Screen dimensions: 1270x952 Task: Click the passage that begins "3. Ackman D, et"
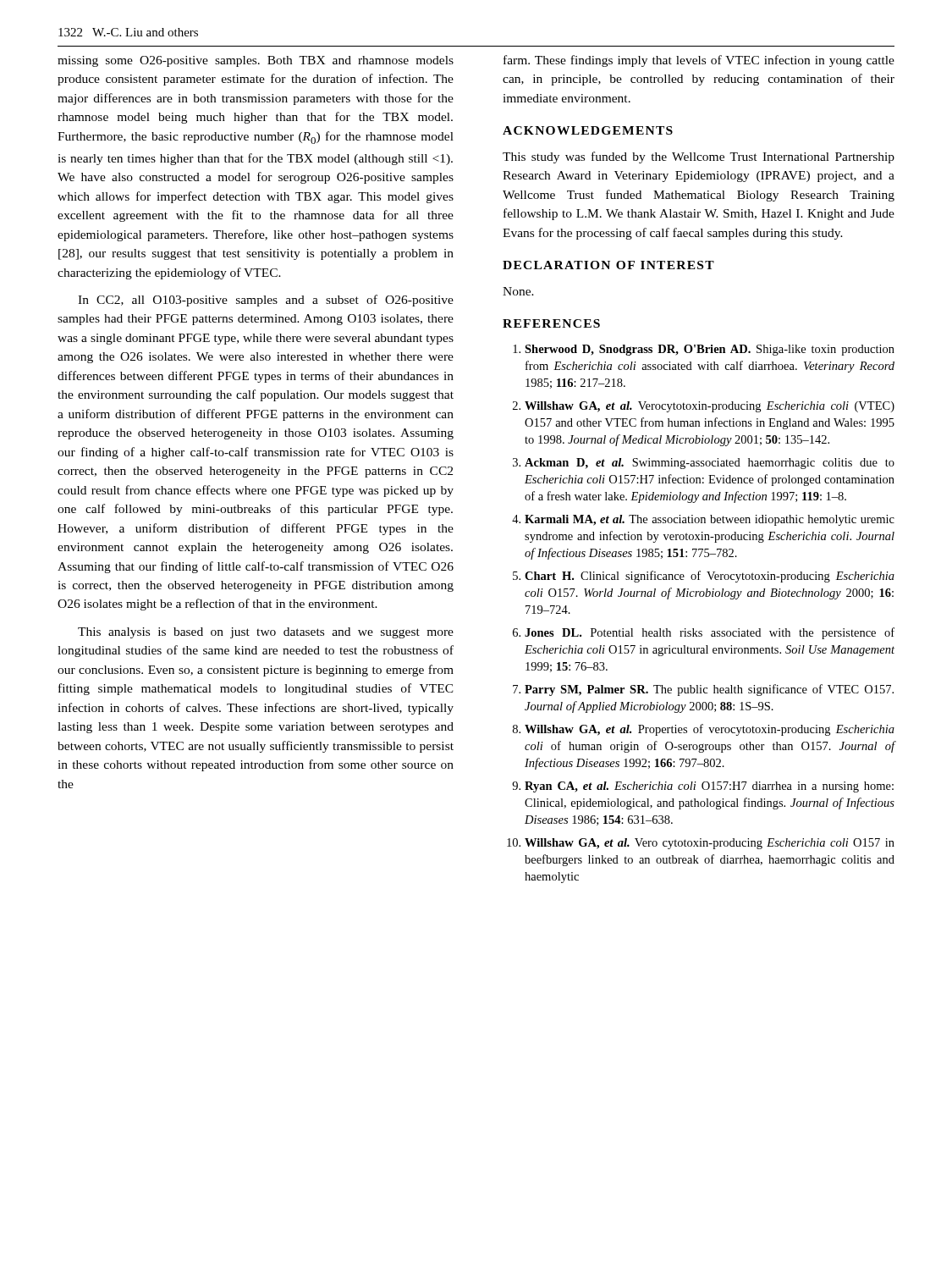point(699,479)
